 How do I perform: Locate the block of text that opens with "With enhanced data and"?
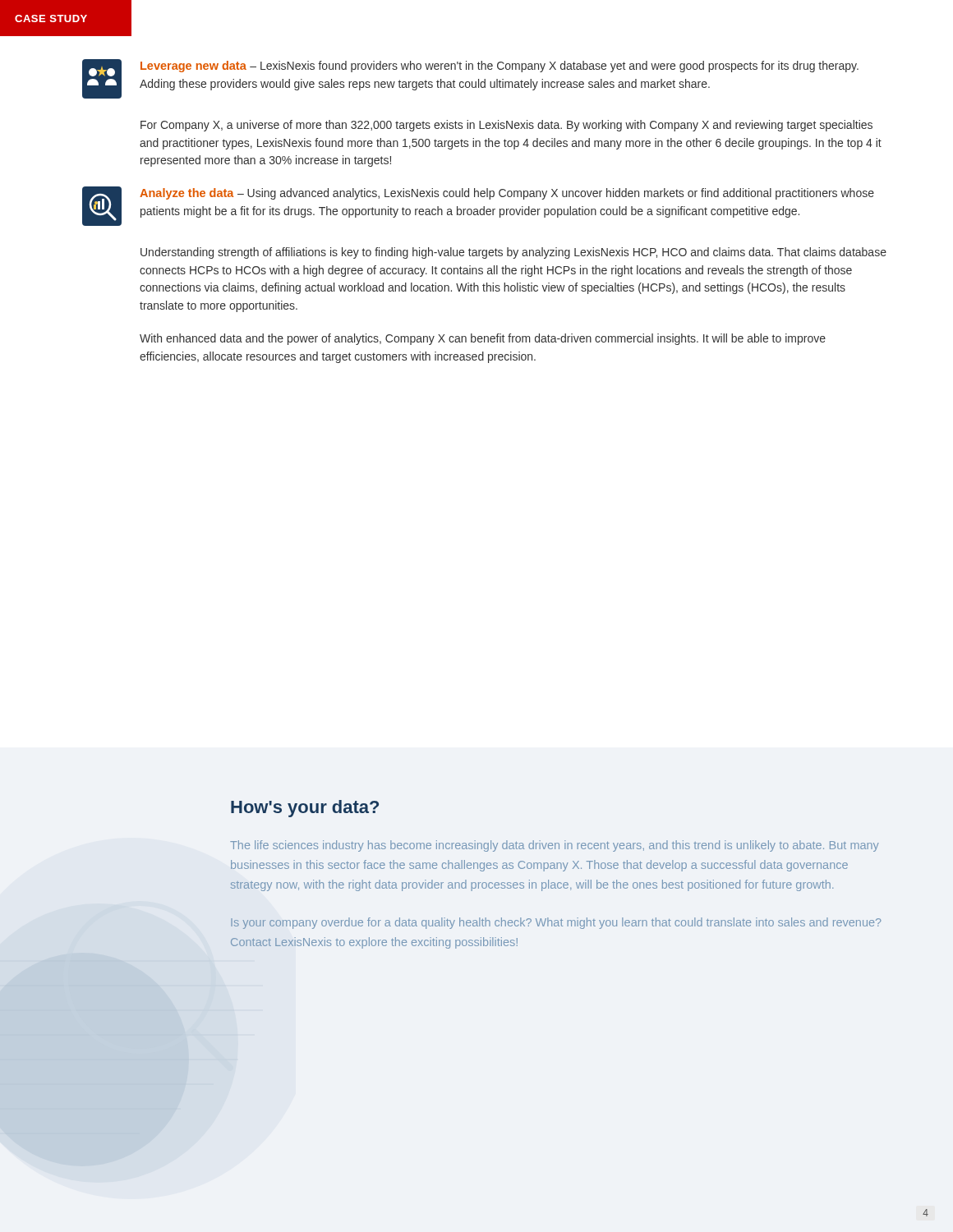483,347
